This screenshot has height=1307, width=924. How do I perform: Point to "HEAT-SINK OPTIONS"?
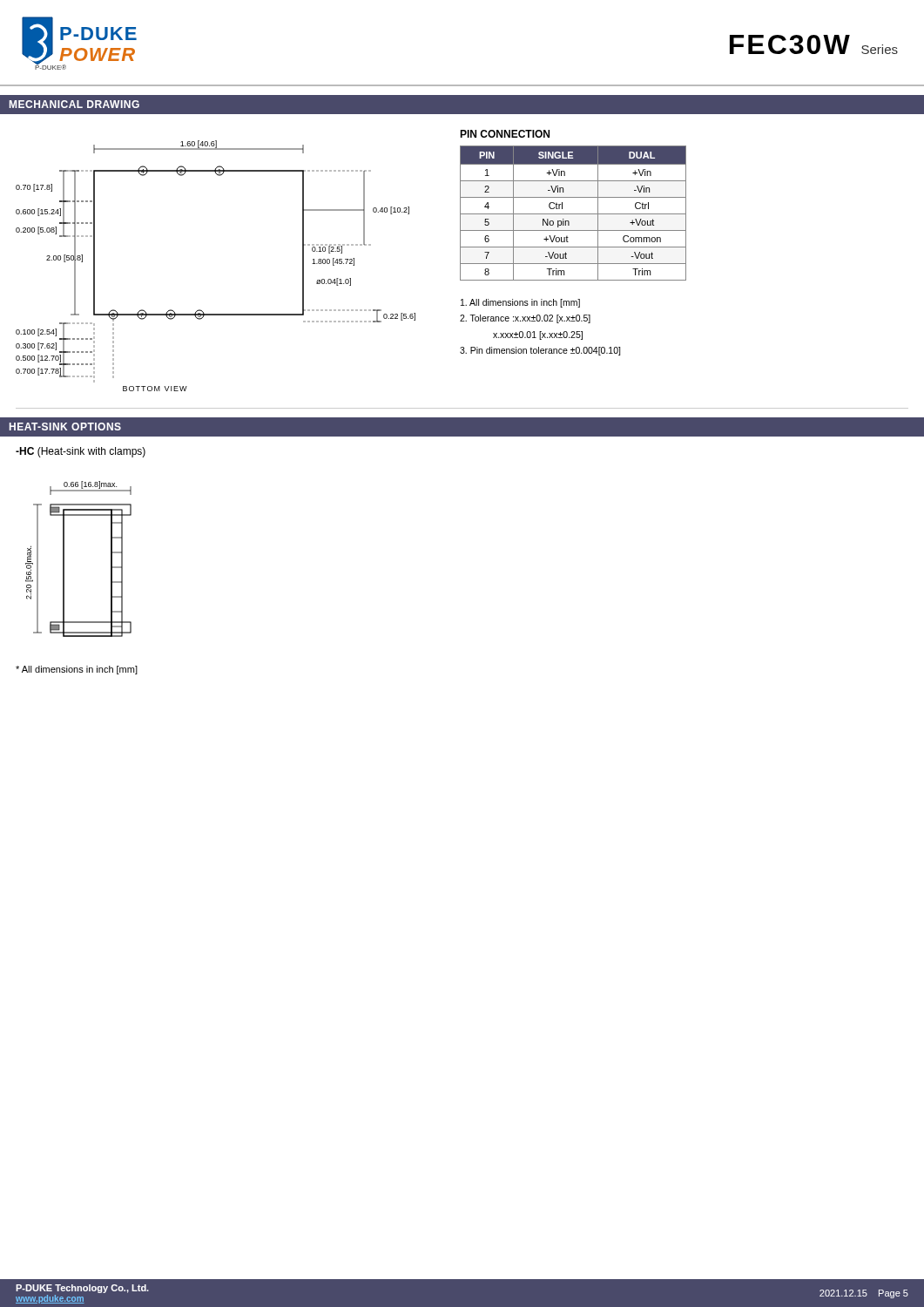coord(65,427)
